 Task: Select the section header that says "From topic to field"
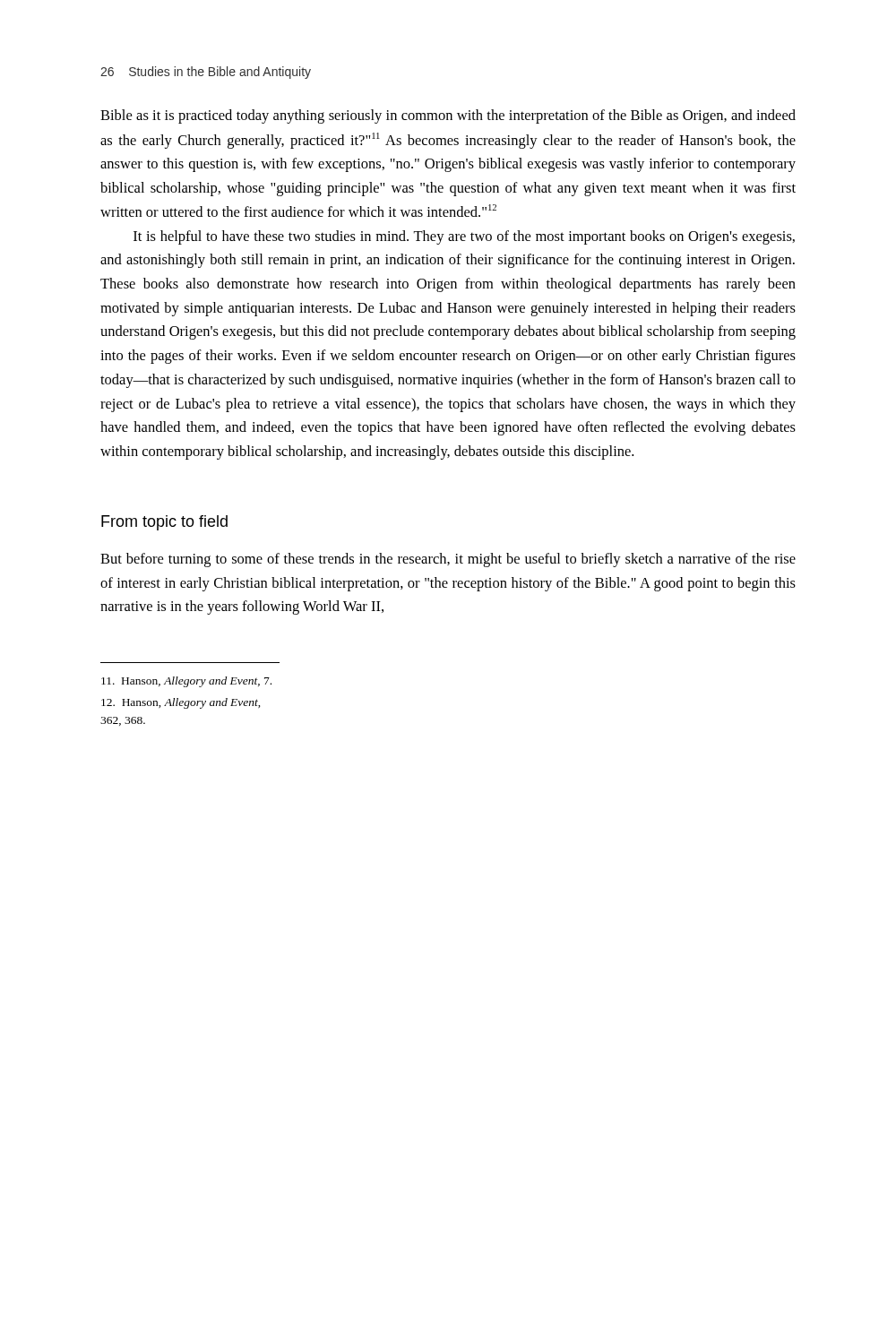coord(164,521)
